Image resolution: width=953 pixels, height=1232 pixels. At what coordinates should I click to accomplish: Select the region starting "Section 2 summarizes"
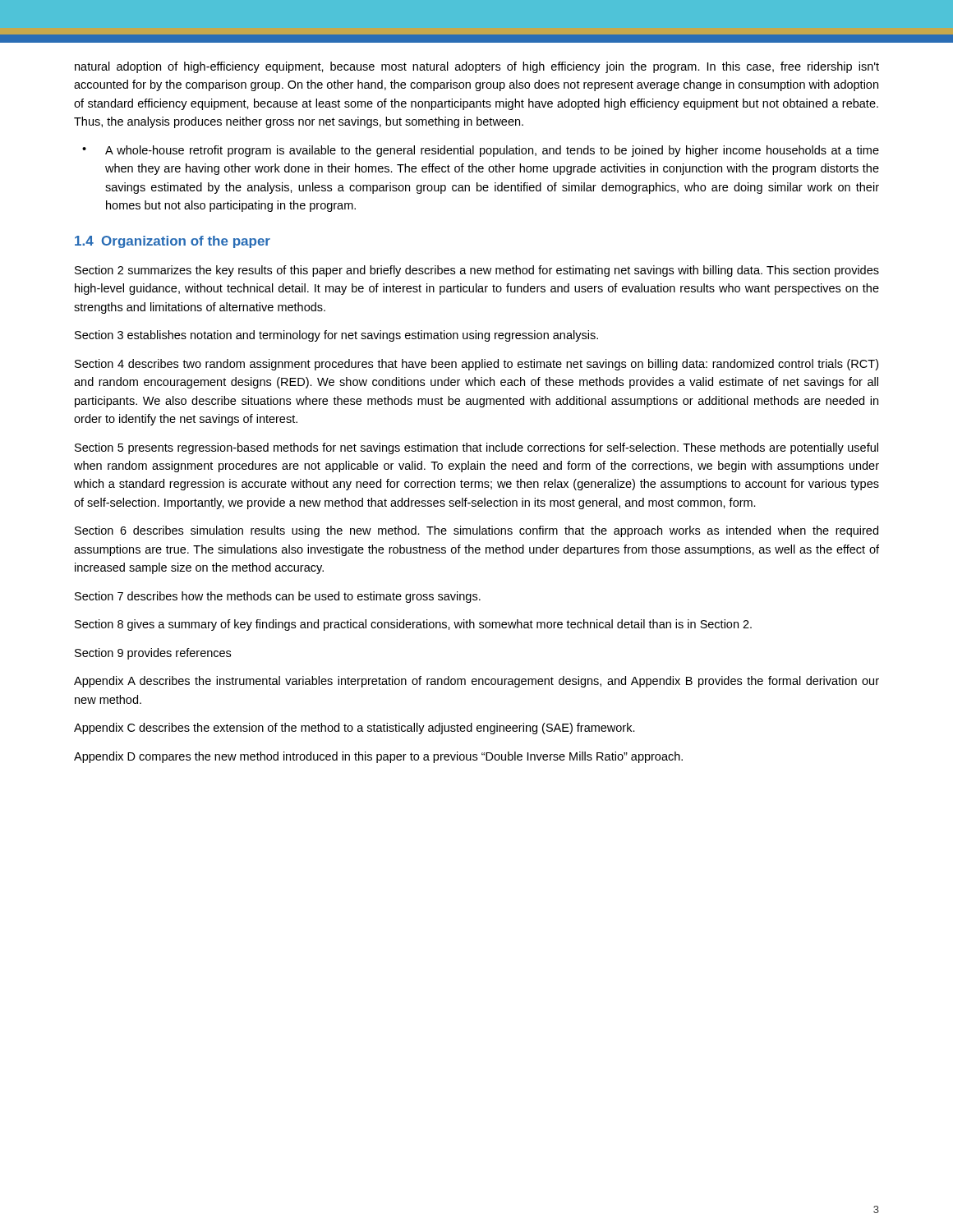coord(476,288)
